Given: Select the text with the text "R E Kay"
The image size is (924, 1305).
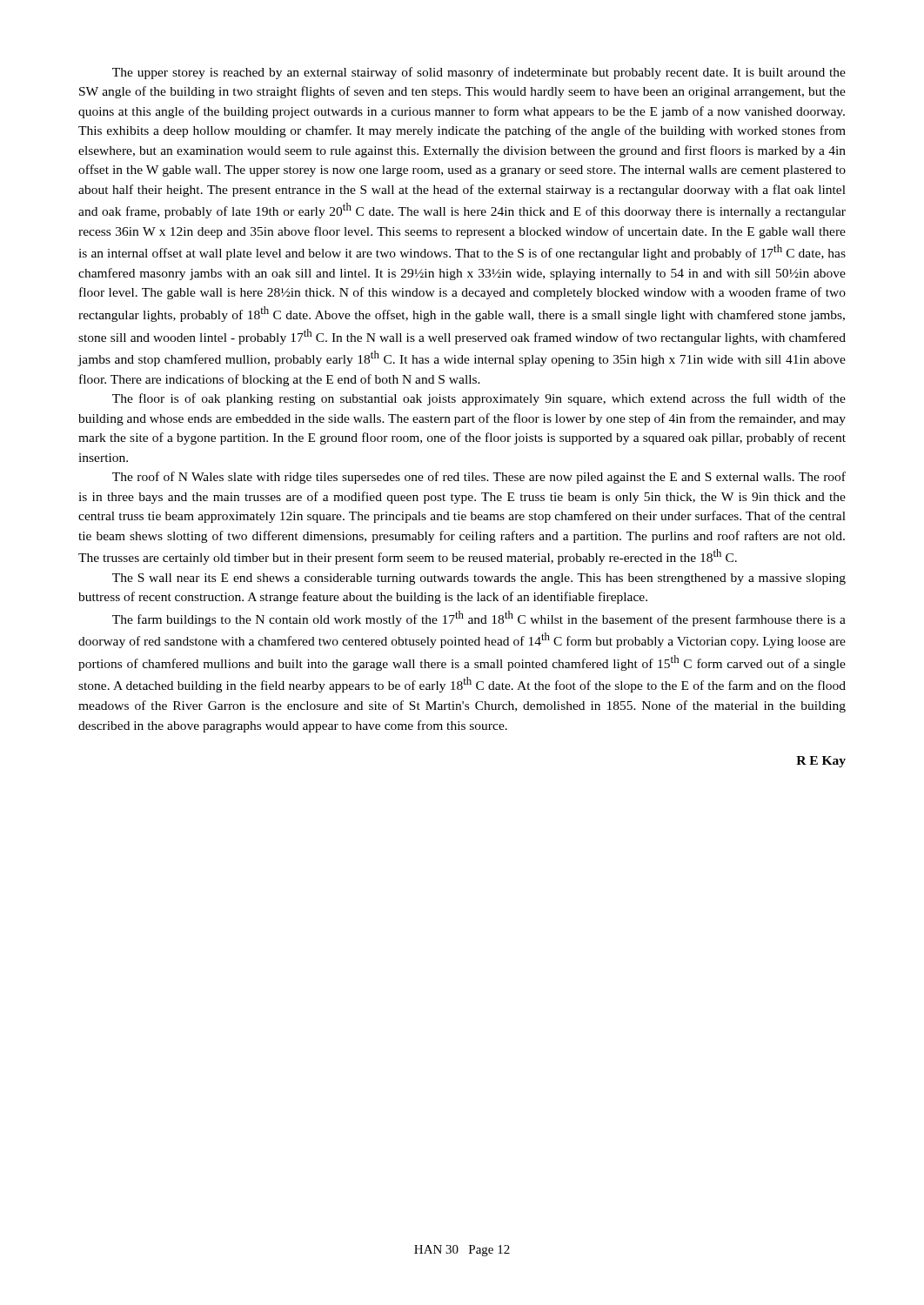Looking at the screenshot, I should click(x=821, y=760).
